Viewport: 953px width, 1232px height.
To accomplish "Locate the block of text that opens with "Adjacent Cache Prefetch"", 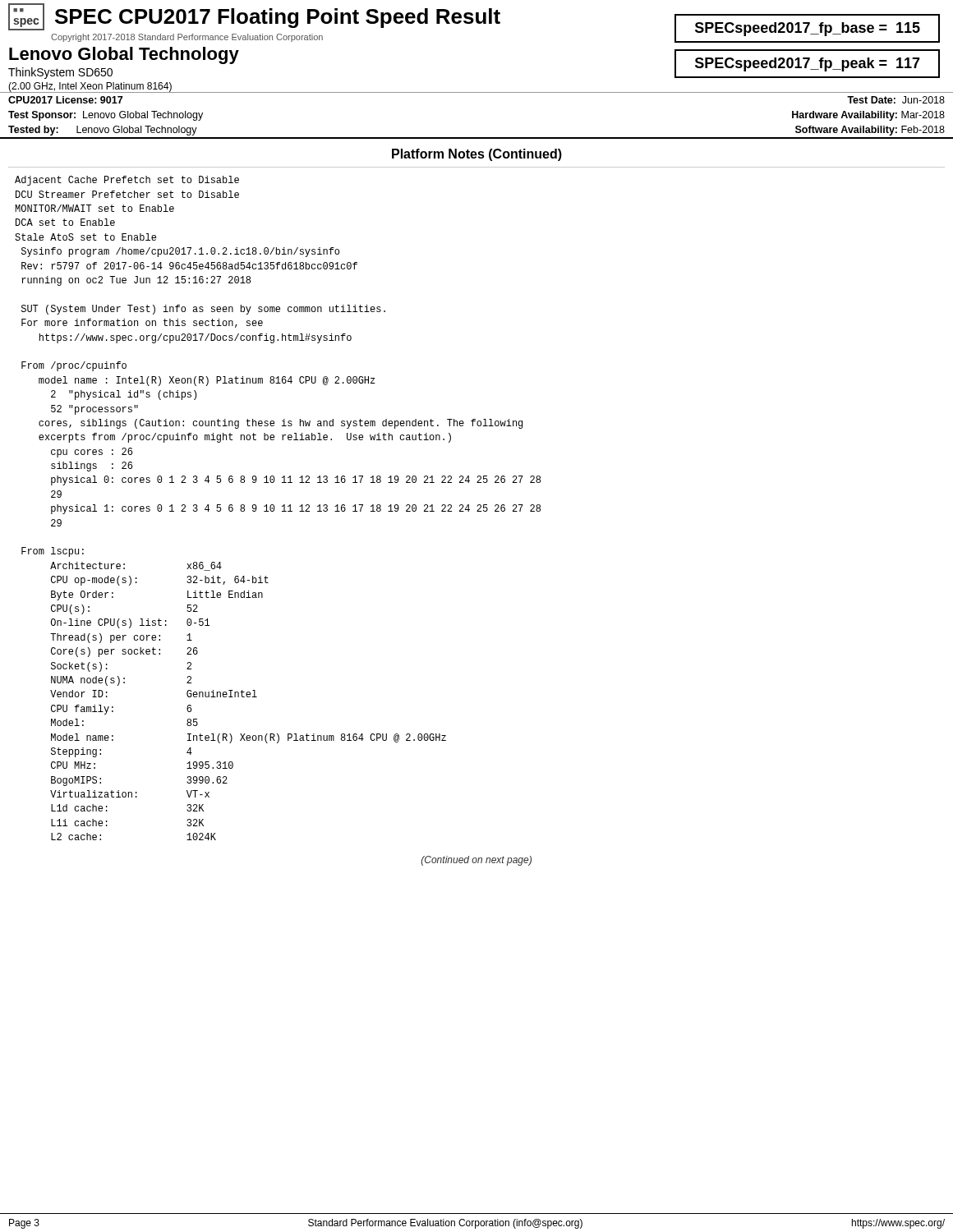I will [x=278, y=509].
